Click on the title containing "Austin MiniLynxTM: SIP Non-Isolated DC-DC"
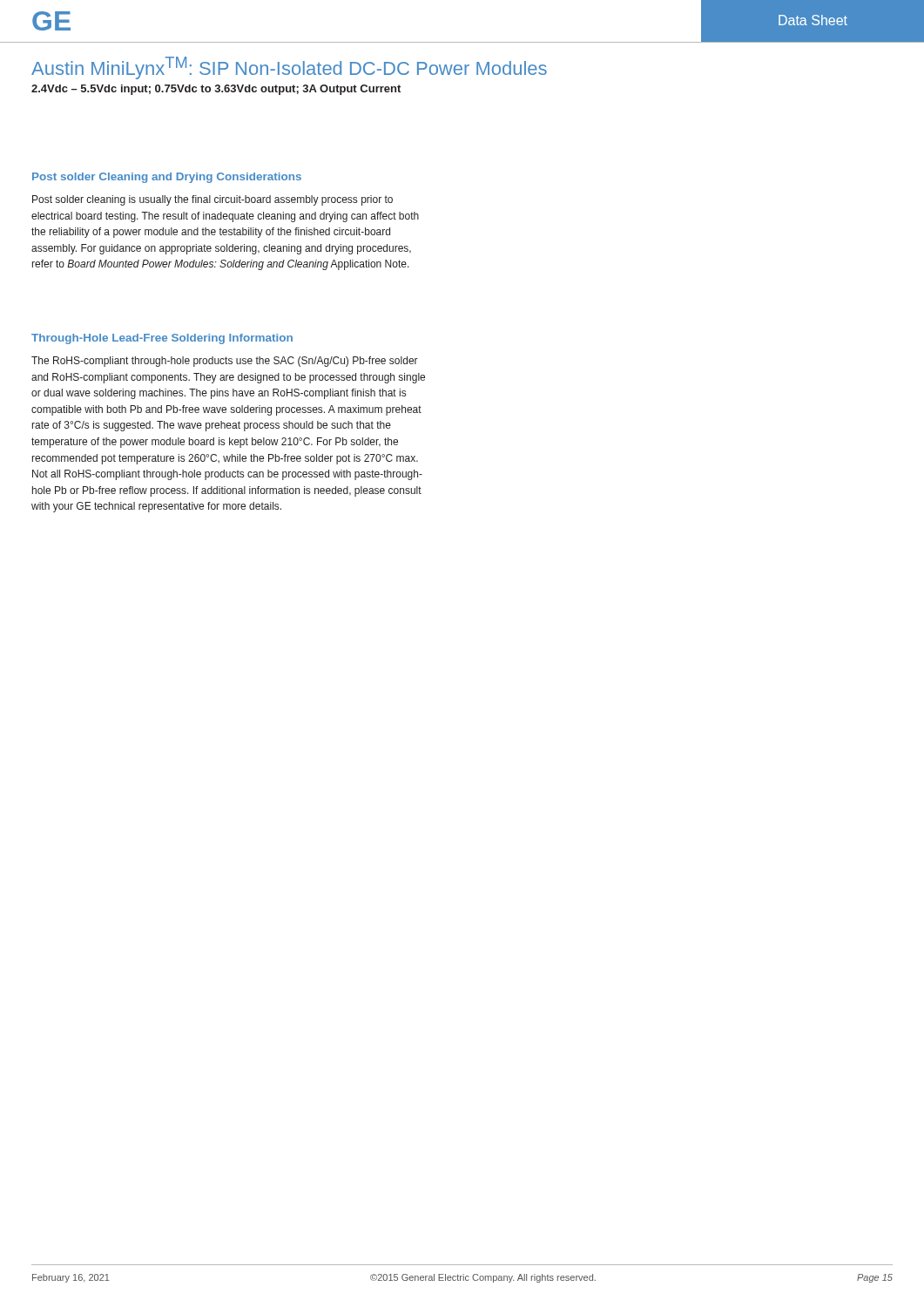The image size is (924, 1307). [423, 67]
